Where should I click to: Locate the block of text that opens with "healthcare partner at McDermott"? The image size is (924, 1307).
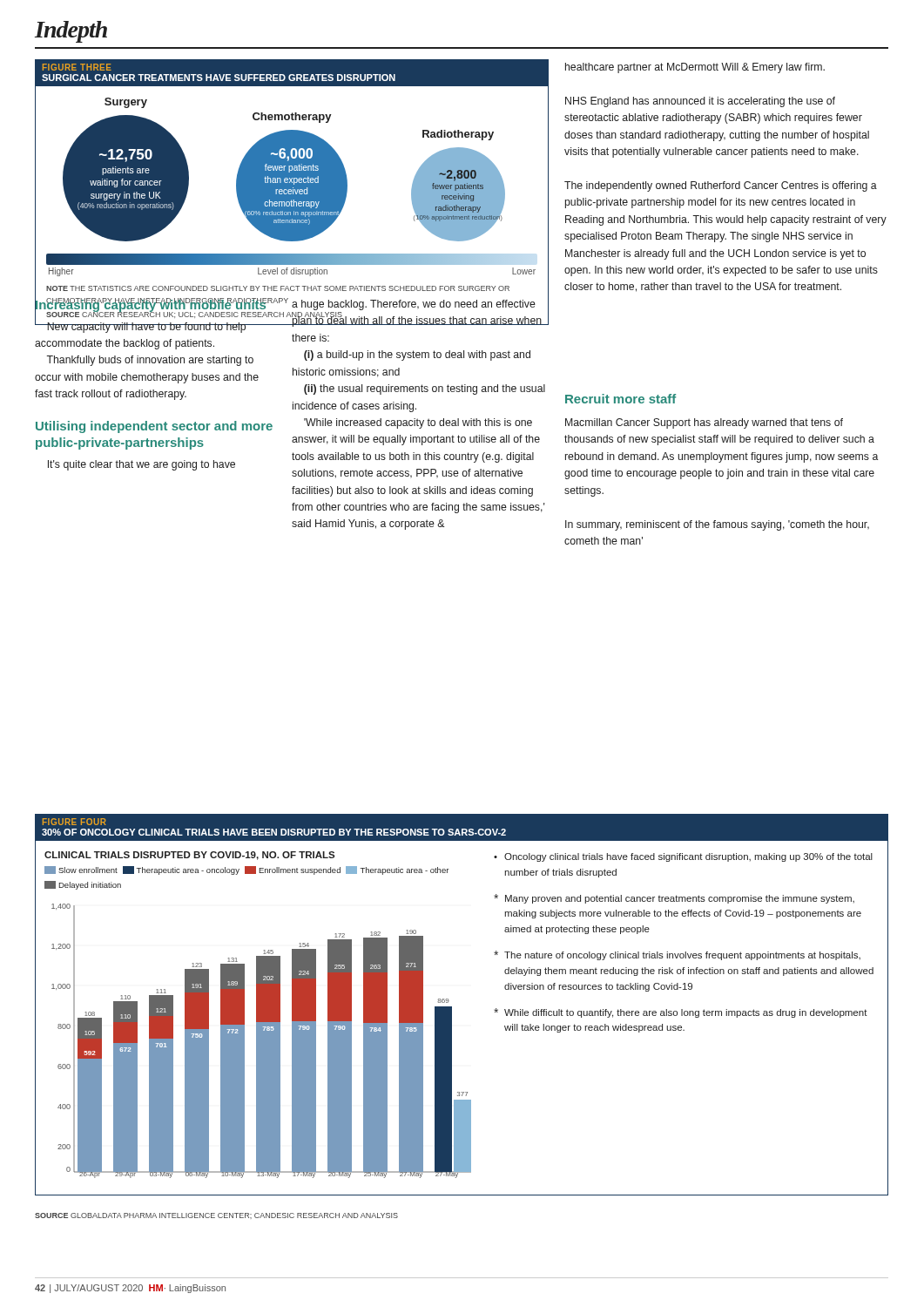tap(725, 177)
